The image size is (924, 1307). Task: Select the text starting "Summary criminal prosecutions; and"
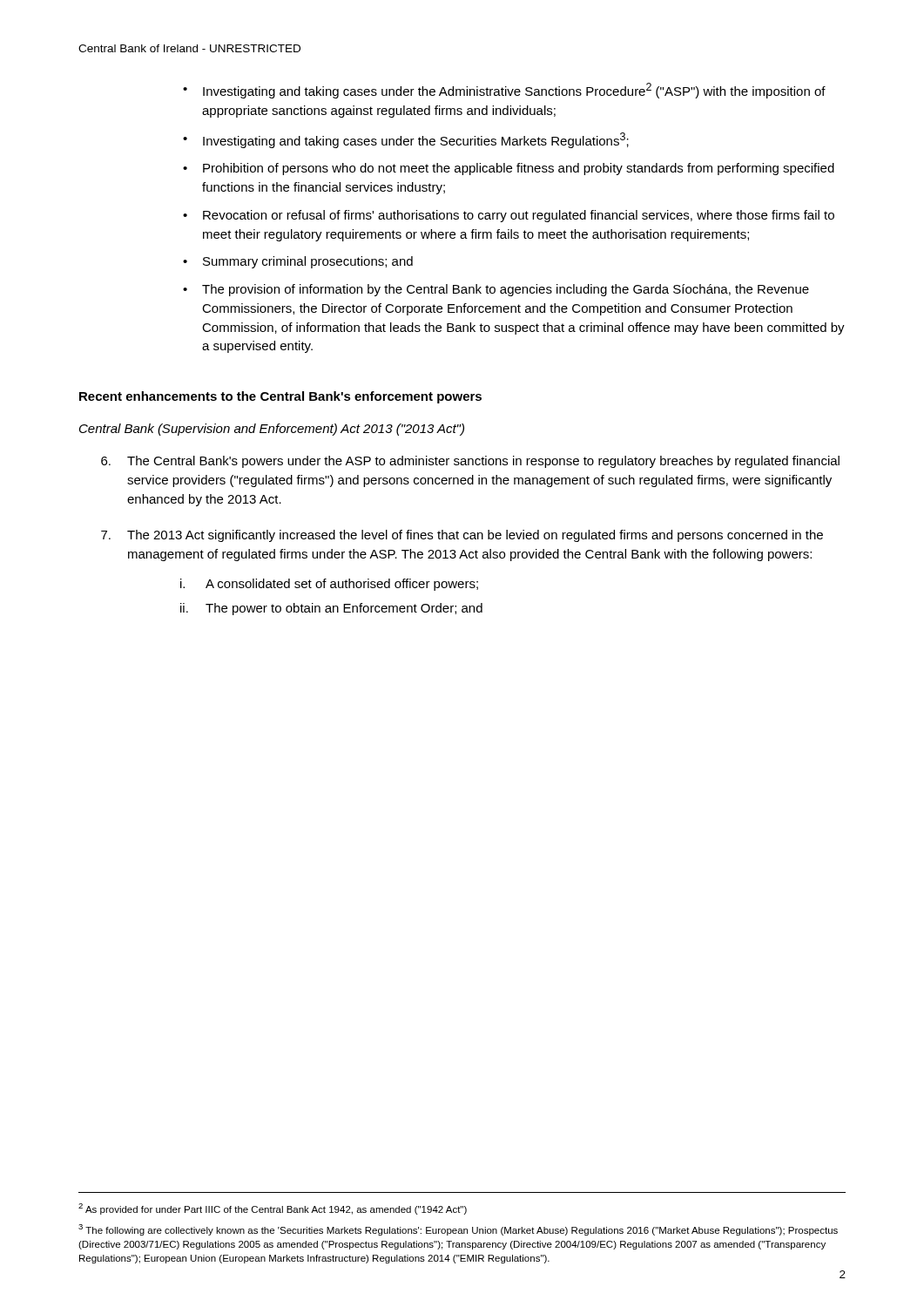(x=308, y=261)
